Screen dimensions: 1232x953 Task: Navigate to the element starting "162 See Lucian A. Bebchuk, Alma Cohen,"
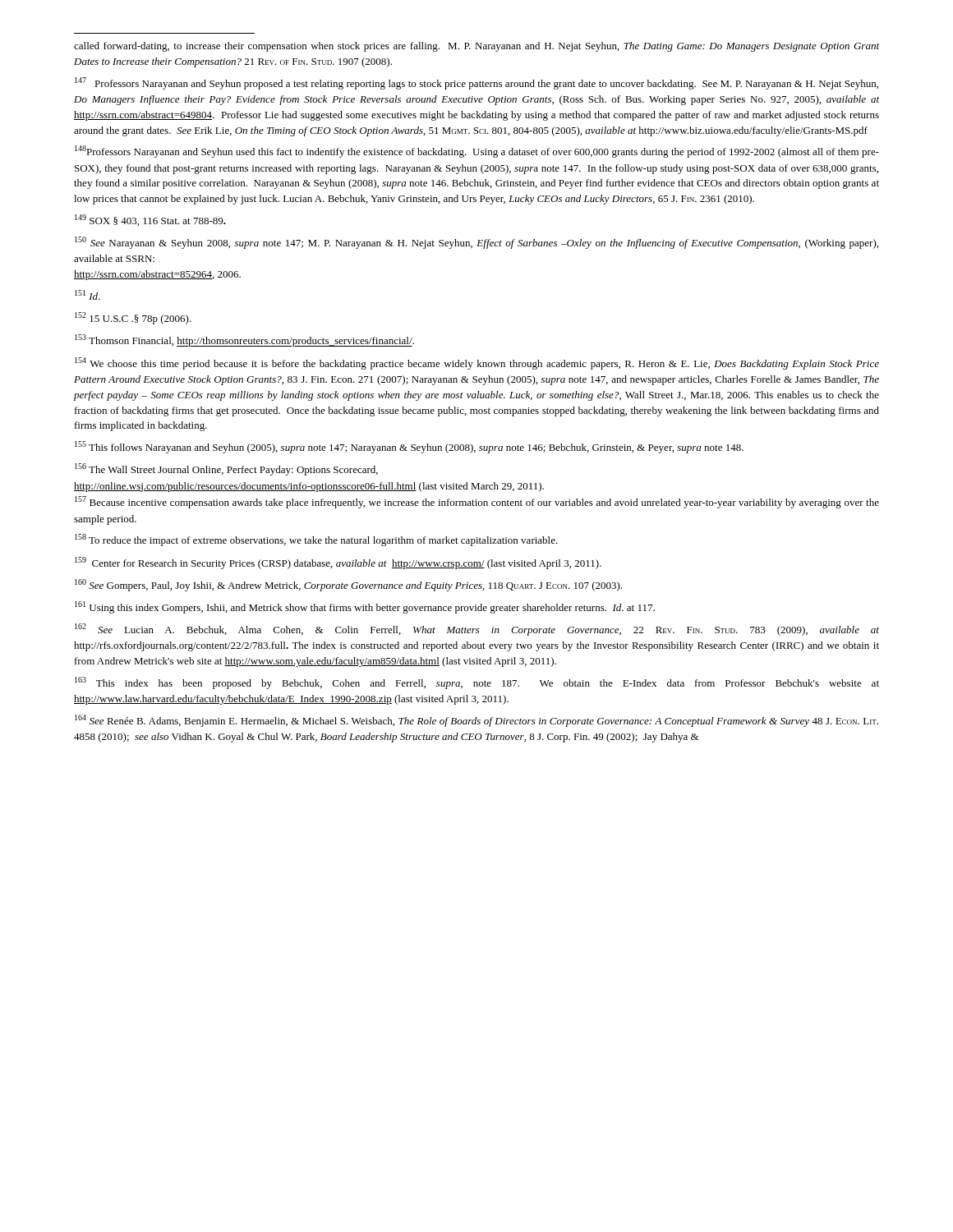pyautogui.click(x=476, y=645)
